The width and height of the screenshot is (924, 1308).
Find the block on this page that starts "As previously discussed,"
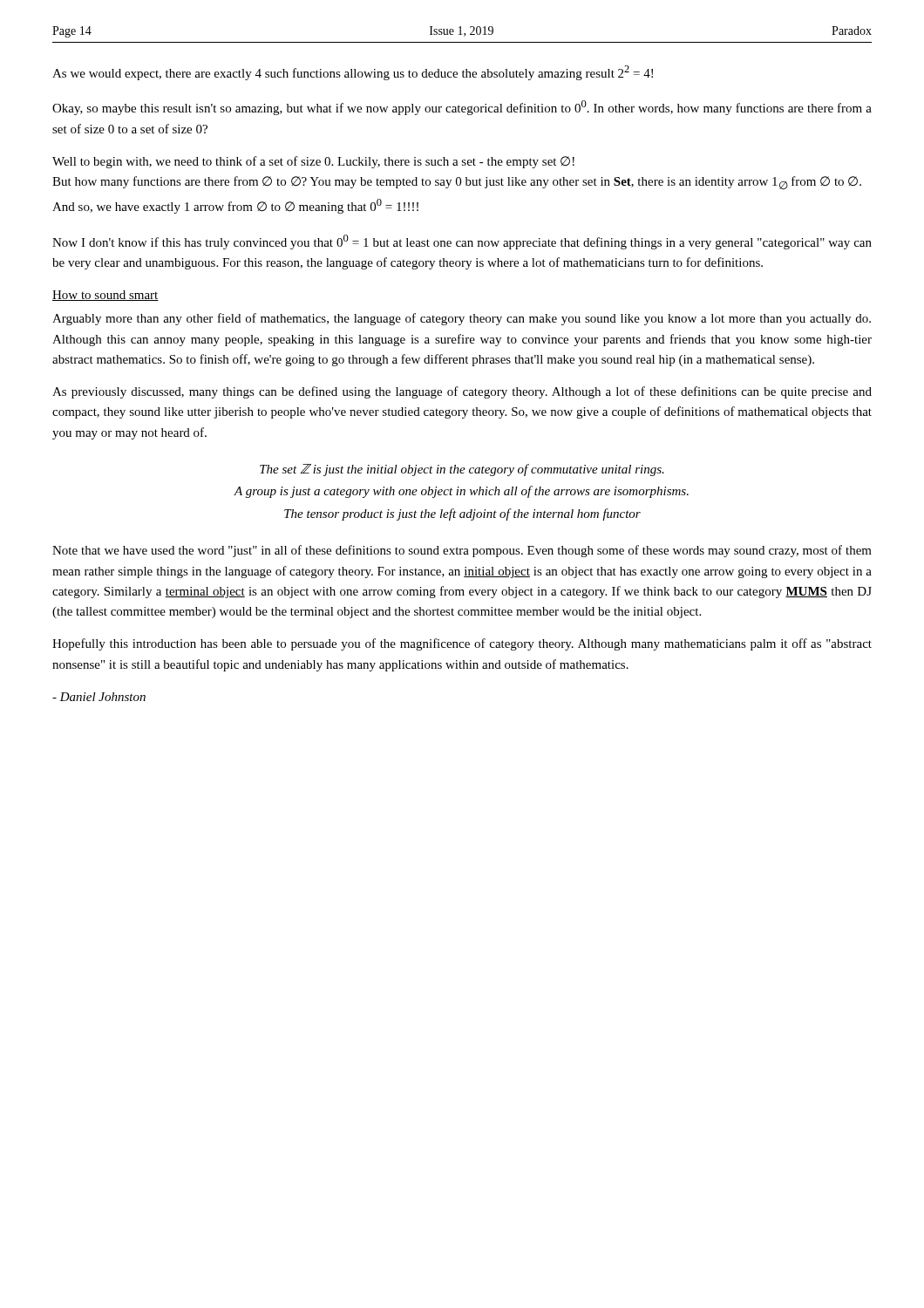tap(462, 412)
